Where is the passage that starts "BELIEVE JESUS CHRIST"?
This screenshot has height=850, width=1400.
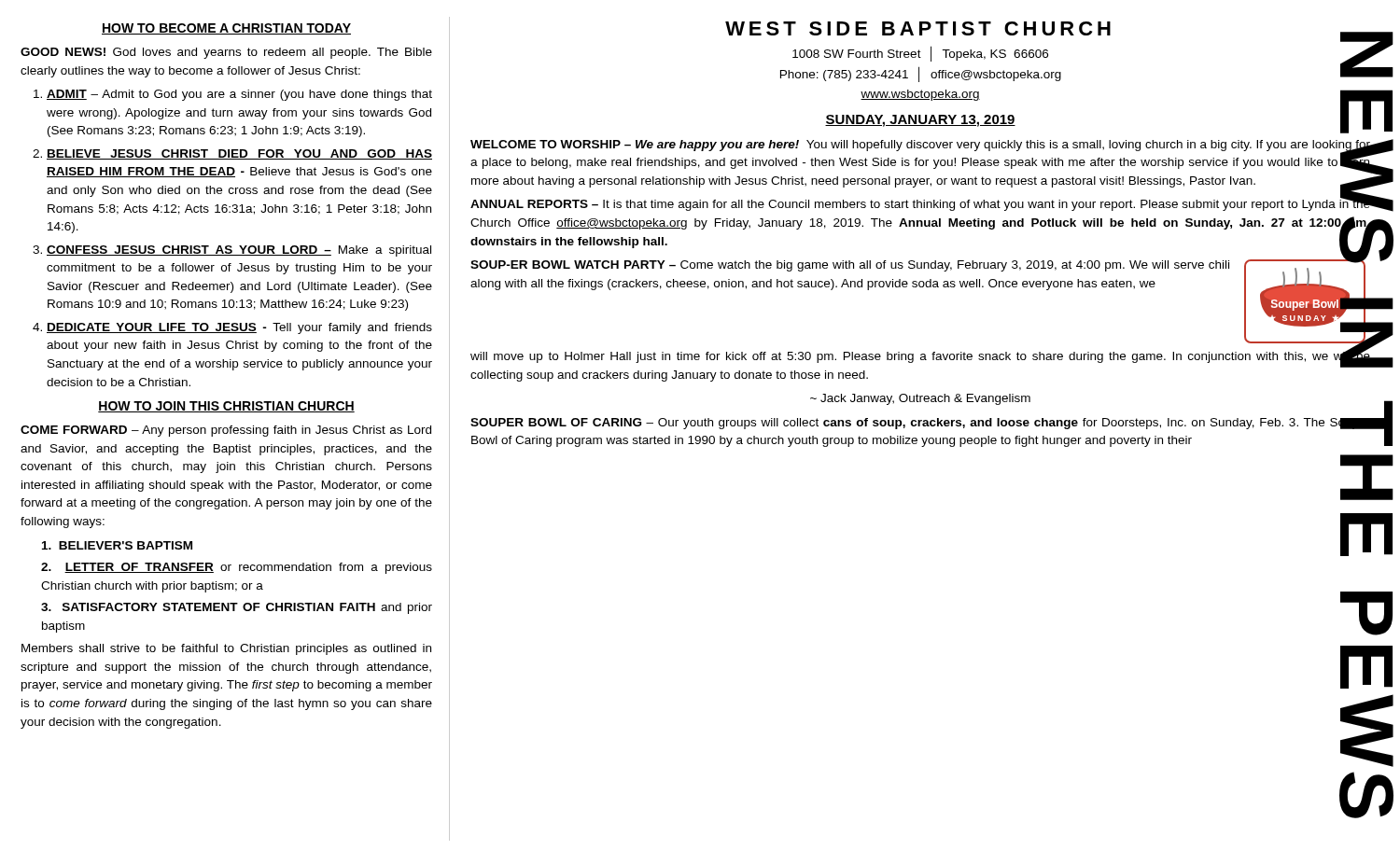pos(239,190)
